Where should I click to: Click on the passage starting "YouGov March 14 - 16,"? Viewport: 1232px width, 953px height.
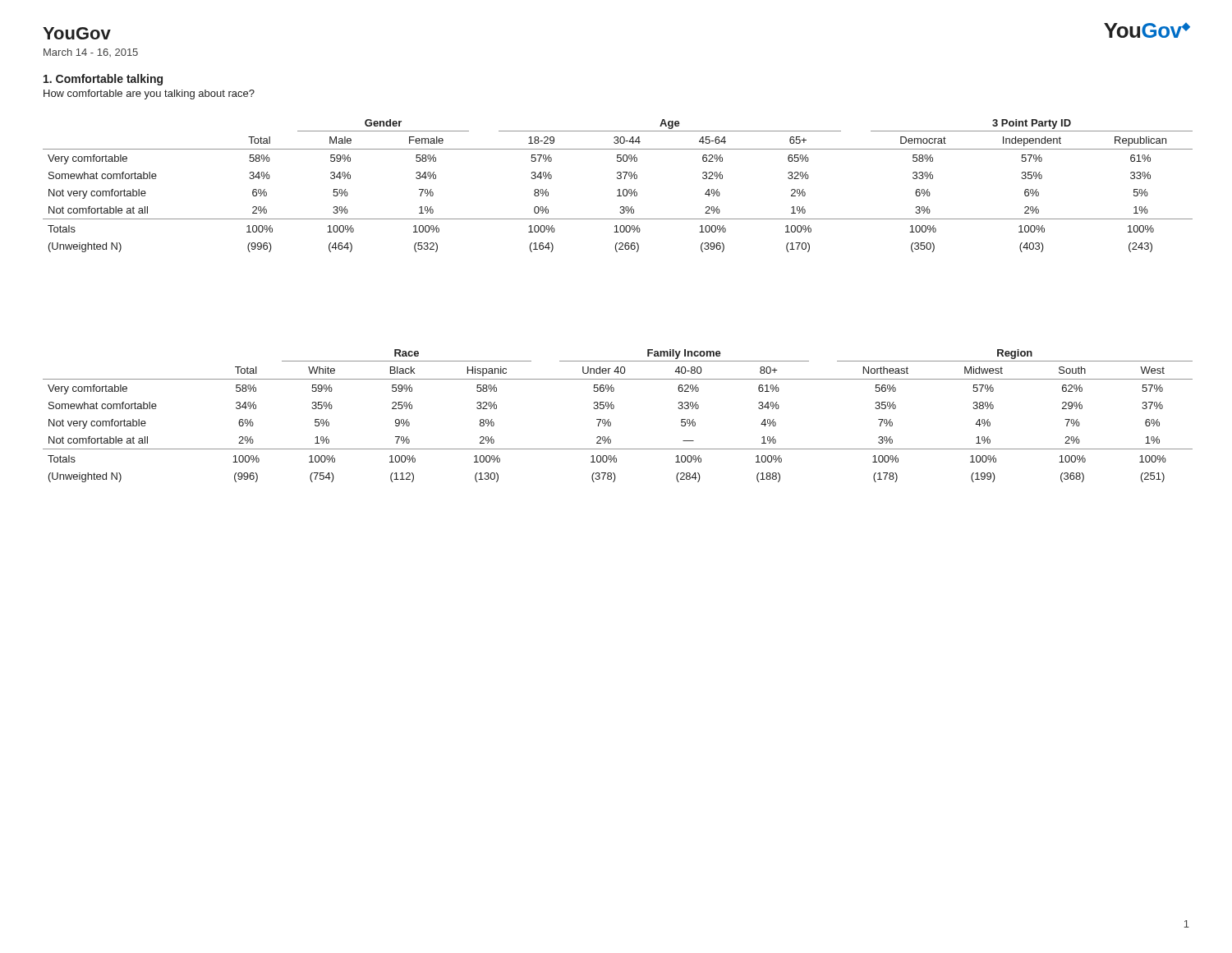point(90,41)
